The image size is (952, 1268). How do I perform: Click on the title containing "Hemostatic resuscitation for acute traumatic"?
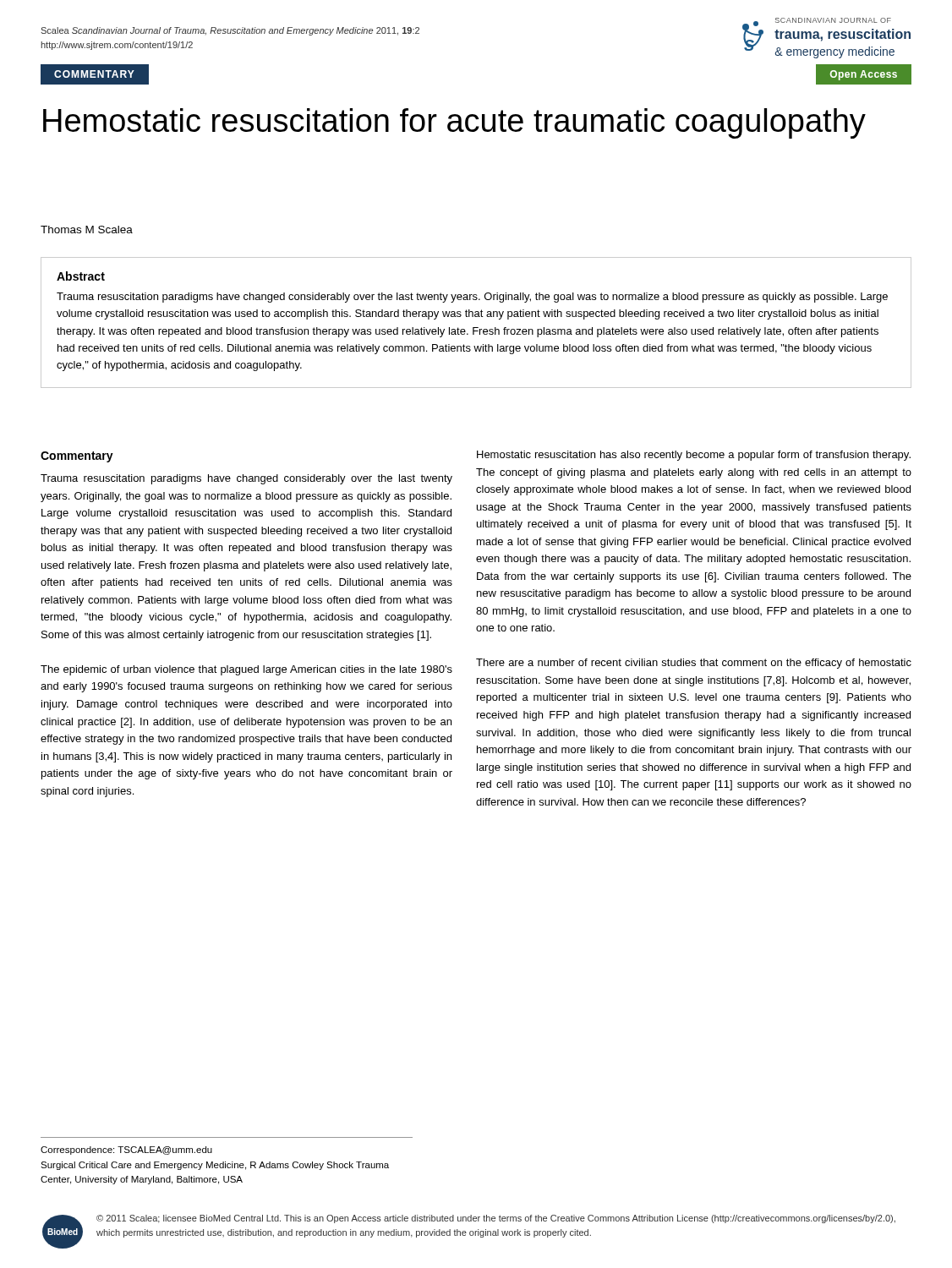453,121
